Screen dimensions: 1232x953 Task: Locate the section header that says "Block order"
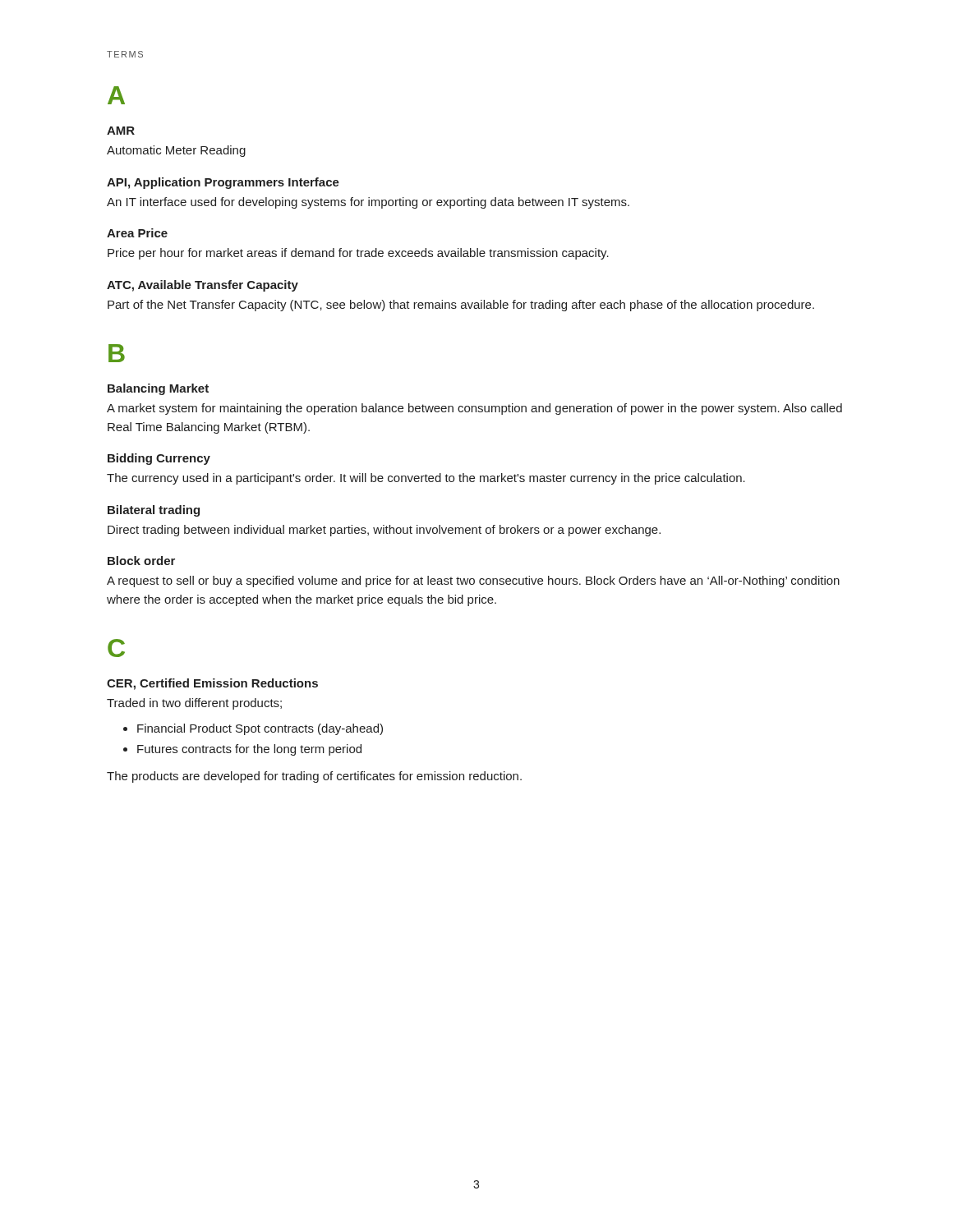click(141, 561)
